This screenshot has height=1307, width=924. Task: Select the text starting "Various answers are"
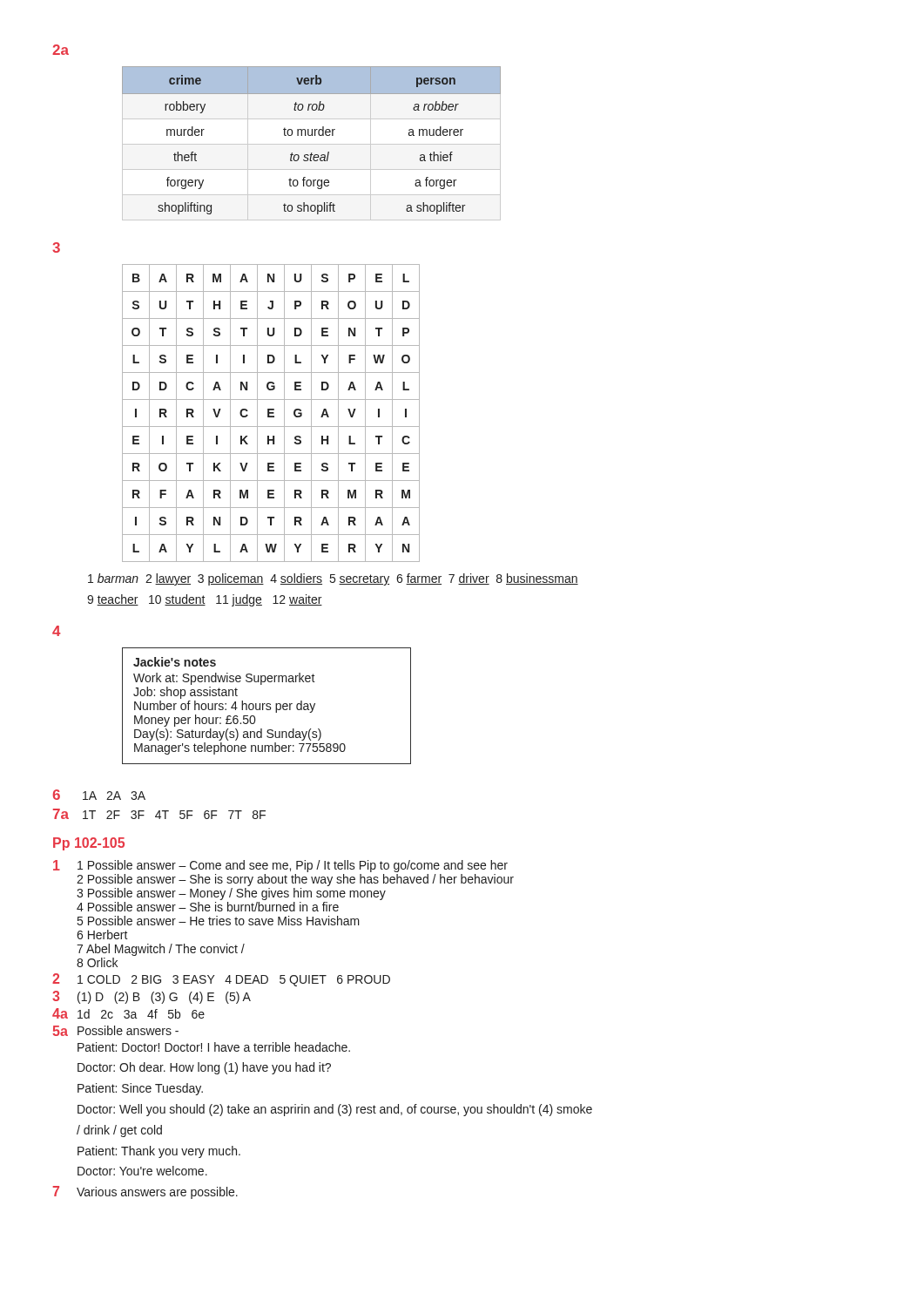(157, 1192)
